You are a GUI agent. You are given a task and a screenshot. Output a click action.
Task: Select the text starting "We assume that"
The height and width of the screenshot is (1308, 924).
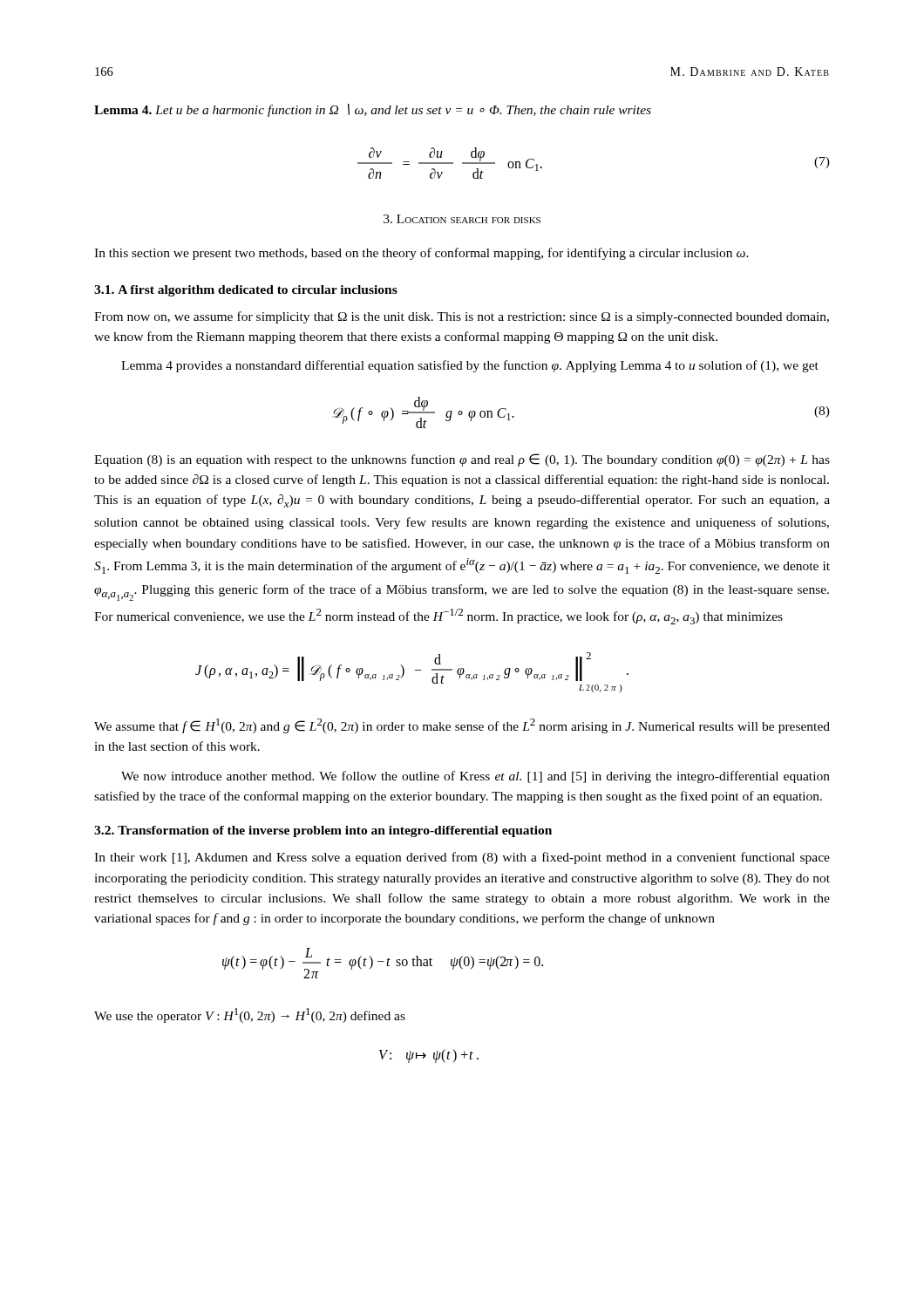[462, 760]
